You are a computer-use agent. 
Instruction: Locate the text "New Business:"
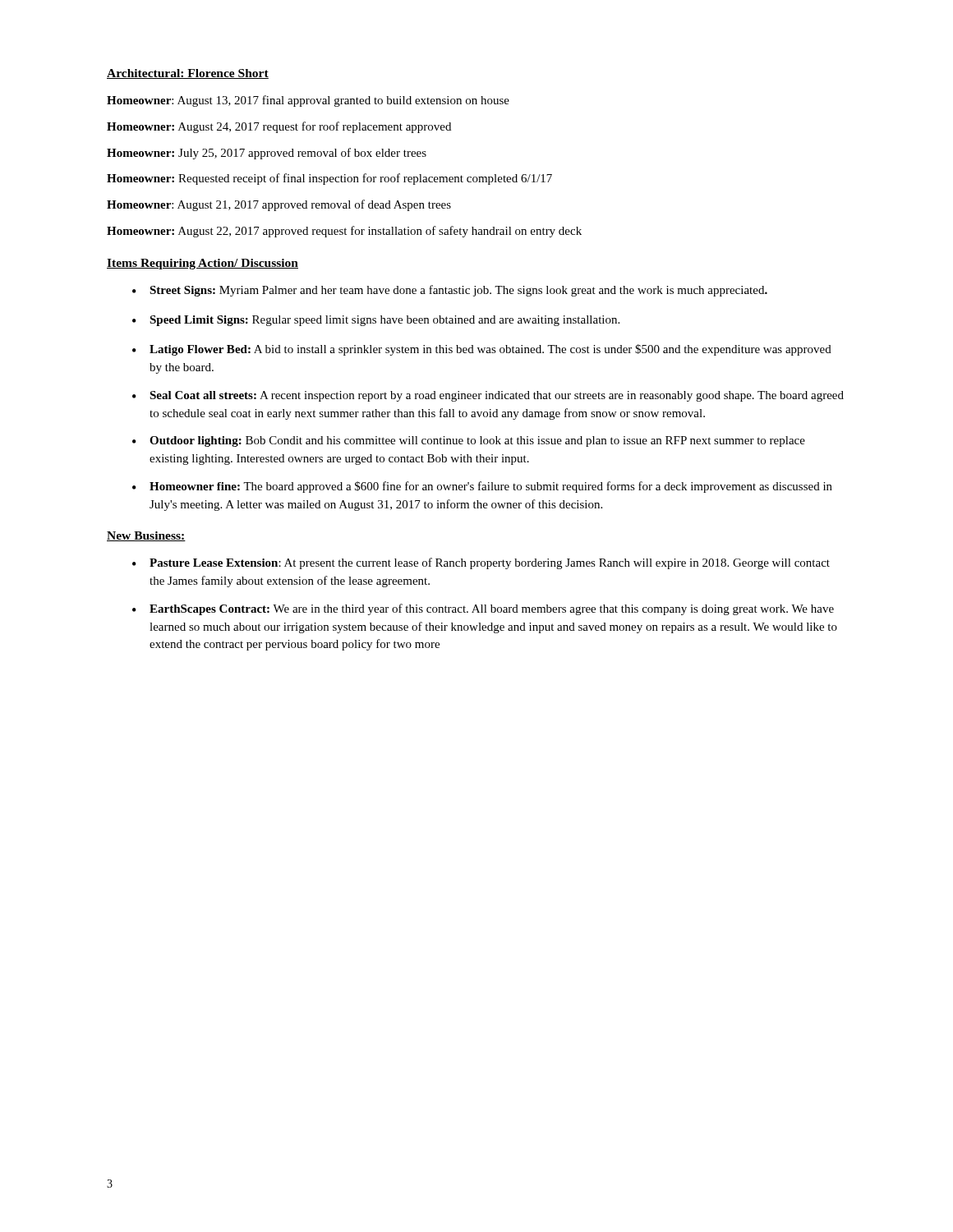point(146,535)
